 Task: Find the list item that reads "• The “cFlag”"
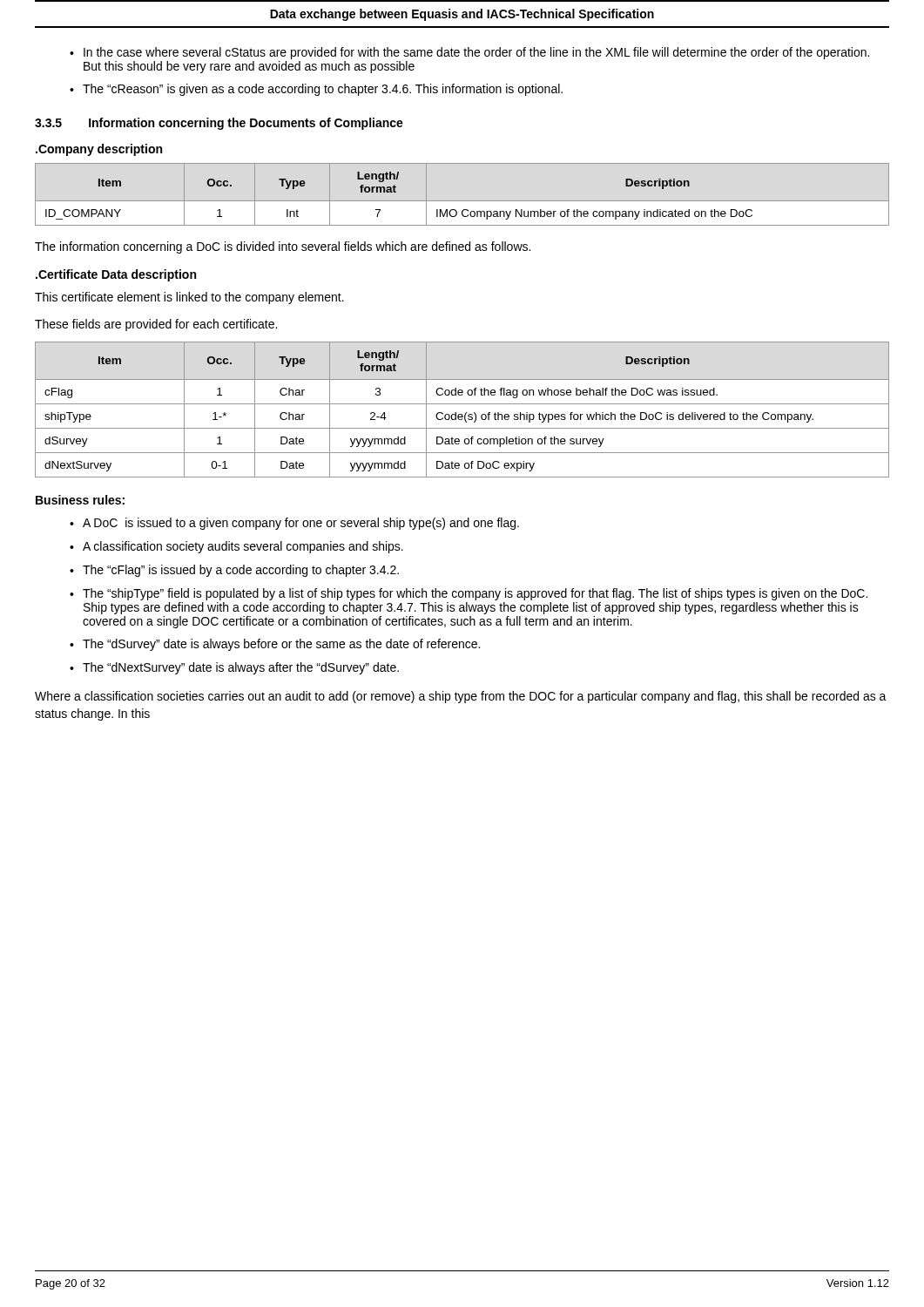[235, 570]
